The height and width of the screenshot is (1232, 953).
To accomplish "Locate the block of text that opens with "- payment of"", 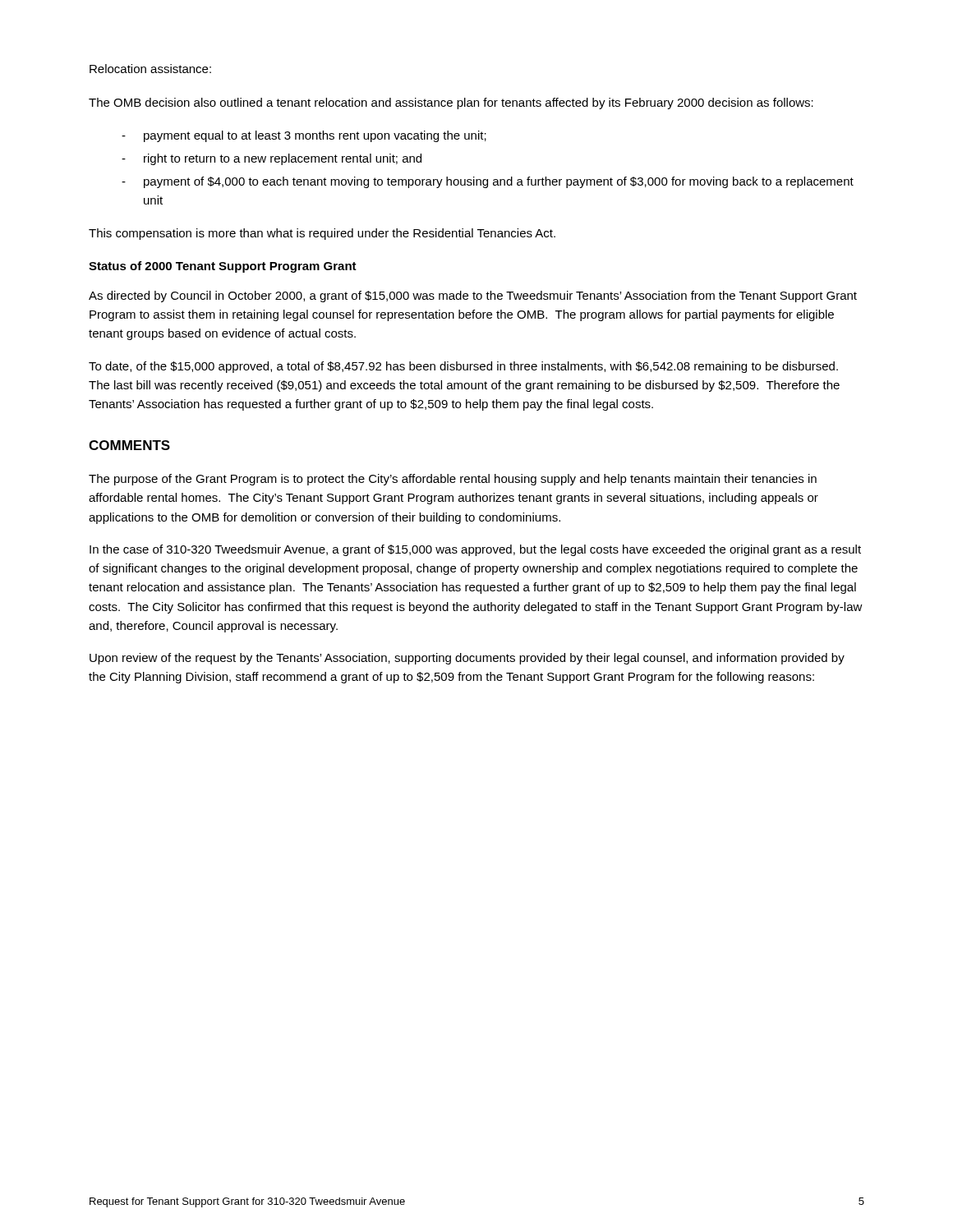I will 493,191.
